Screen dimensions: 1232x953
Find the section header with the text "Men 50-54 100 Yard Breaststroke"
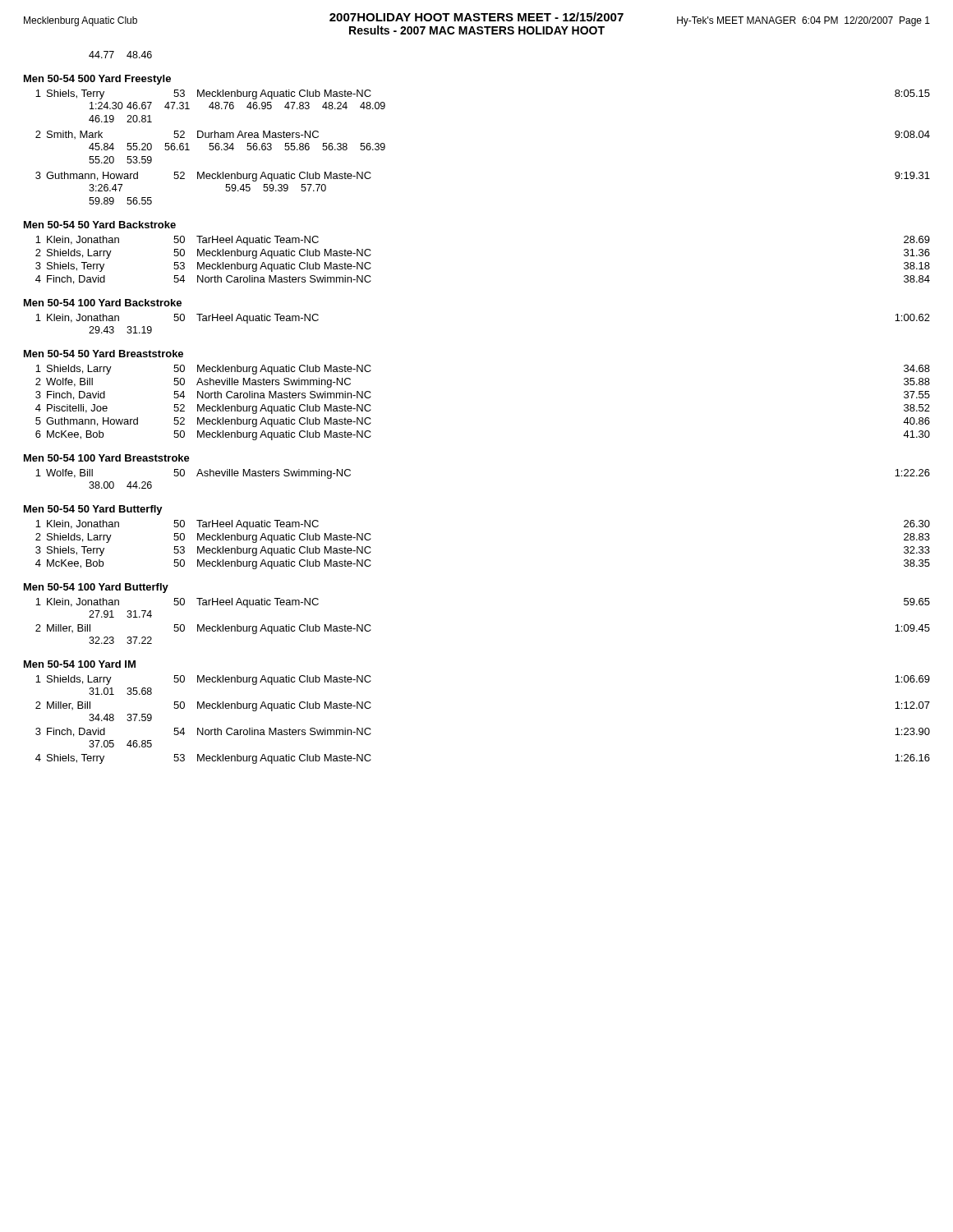click(106, 458)
